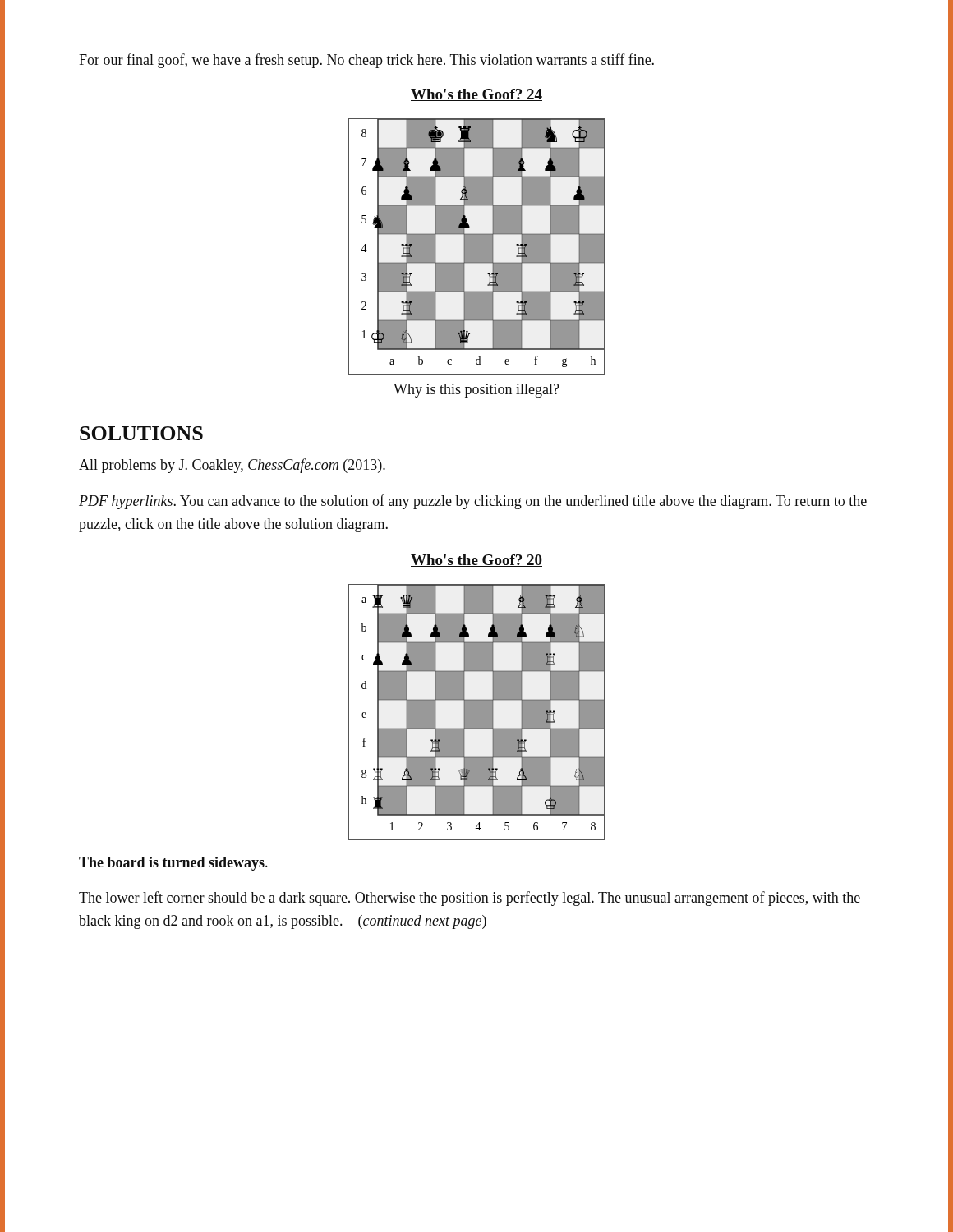The width and height of the screenshot is (953, 1232).
Task: Click on the text containing "All problems by J. Coakley, ChessCafe.com (2013)."
Action: [232, 465]
